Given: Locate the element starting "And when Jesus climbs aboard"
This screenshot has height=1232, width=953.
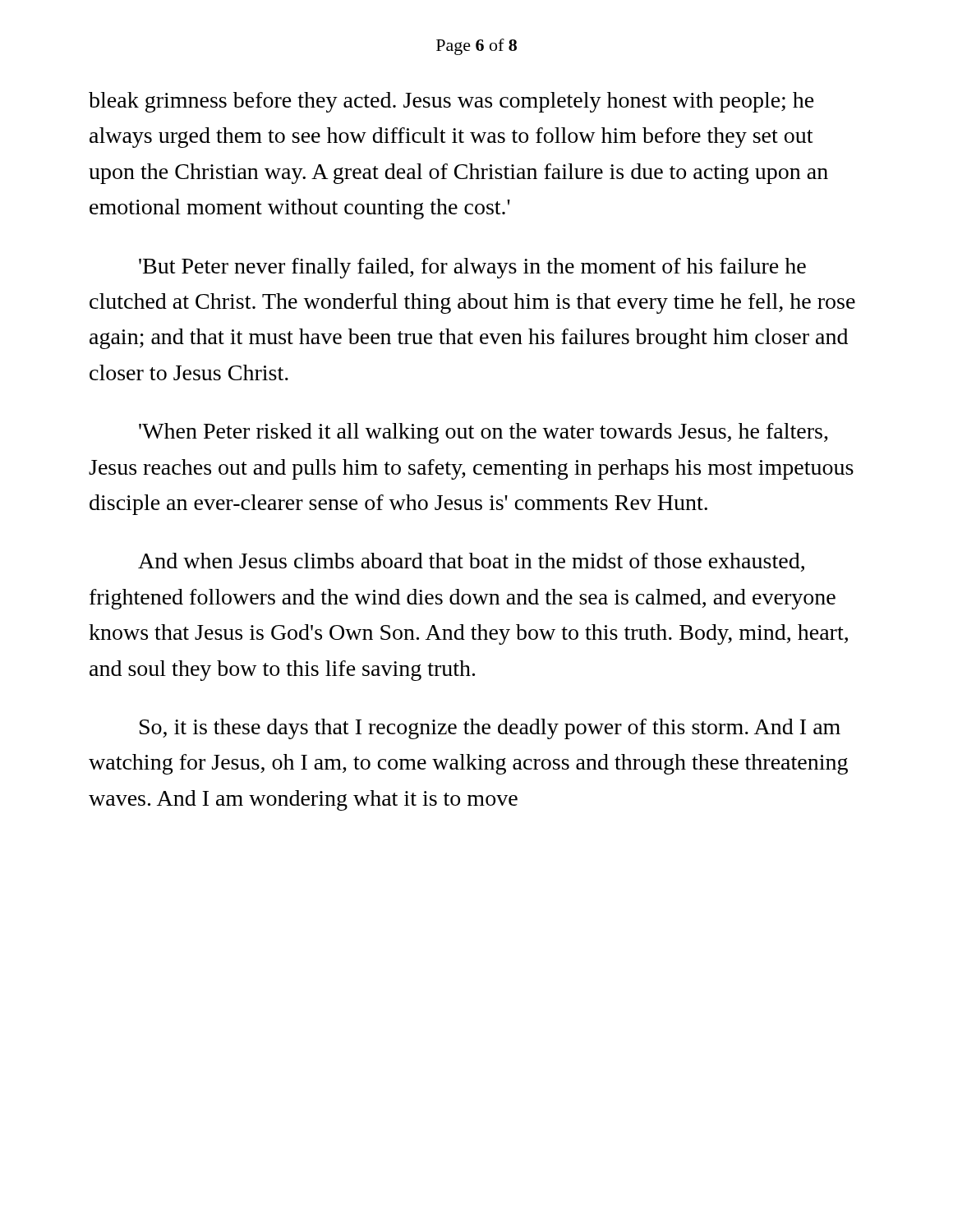Looking at the screenshot, I should click(x=469, y=614).
